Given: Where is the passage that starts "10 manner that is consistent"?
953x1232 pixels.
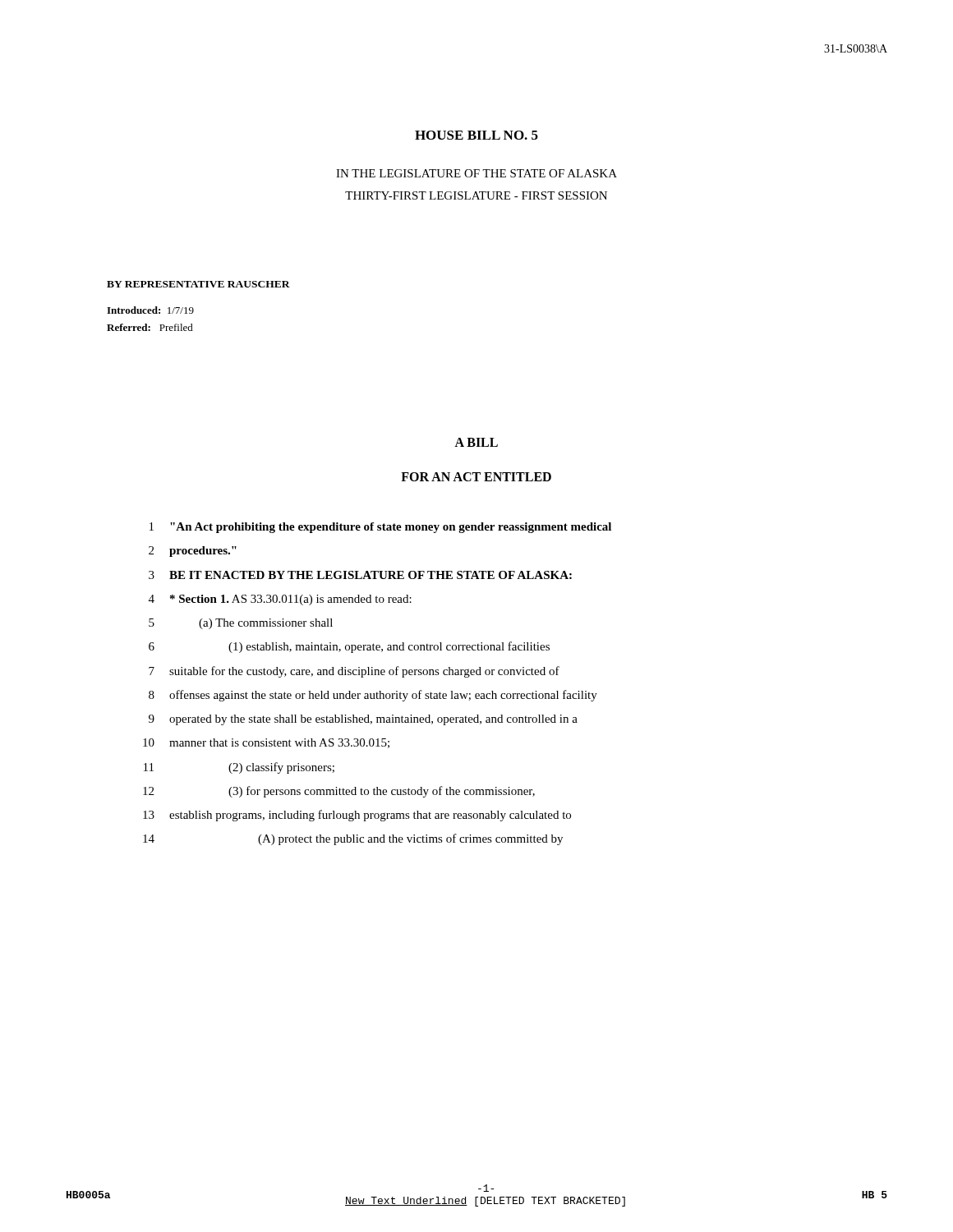Looking at the screenshot, I should tap(266, 743).
